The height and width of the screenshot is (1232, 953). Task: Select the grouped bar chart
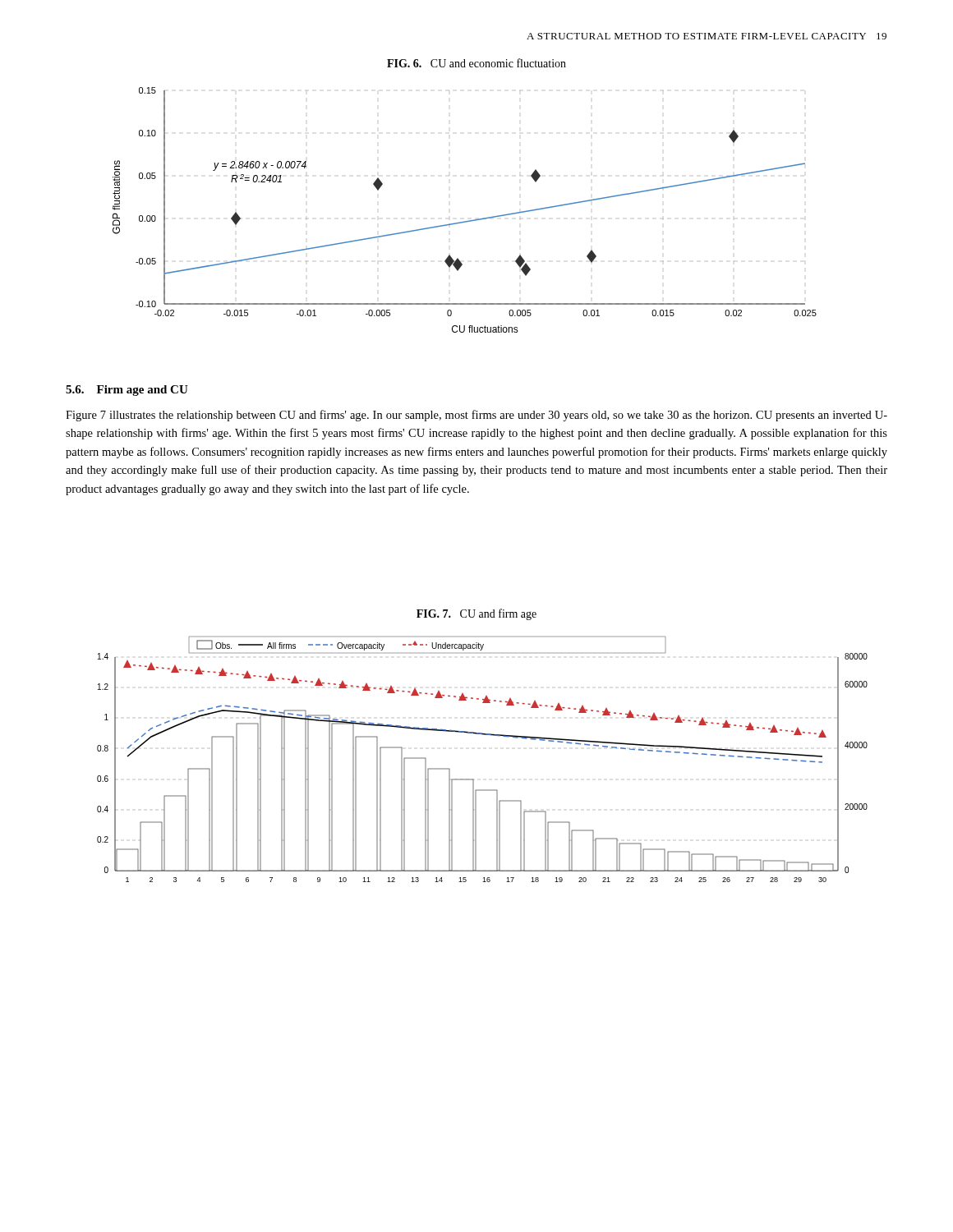(x=476, y=760)
